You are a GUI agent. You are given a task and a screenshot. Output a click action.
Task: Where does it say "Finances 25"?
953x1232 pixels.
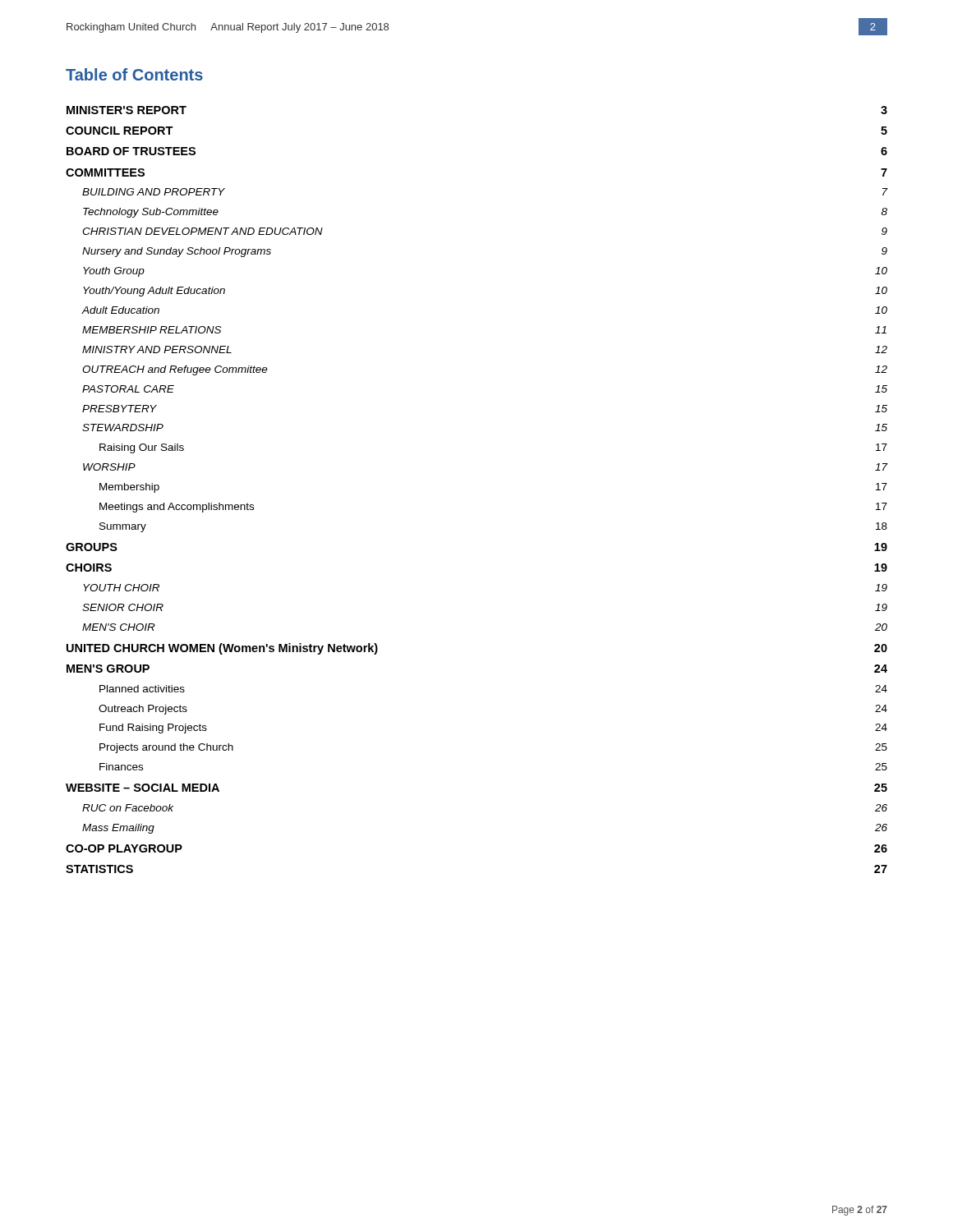pyautogui.click(x=122, y=767)
